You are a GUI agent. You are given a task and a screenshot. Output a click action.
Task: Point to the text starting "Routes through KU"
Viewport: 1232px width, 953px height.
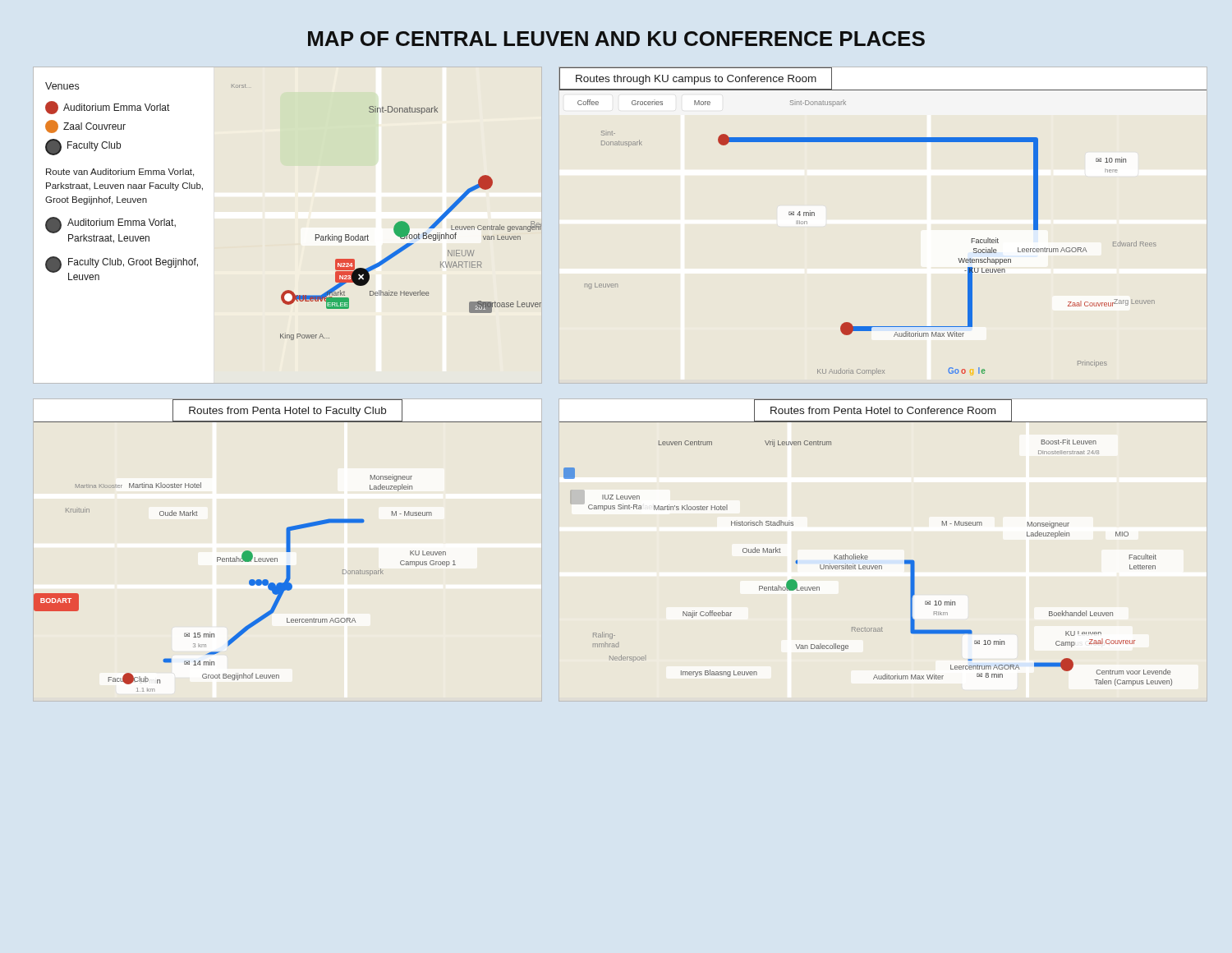point(696,78)
